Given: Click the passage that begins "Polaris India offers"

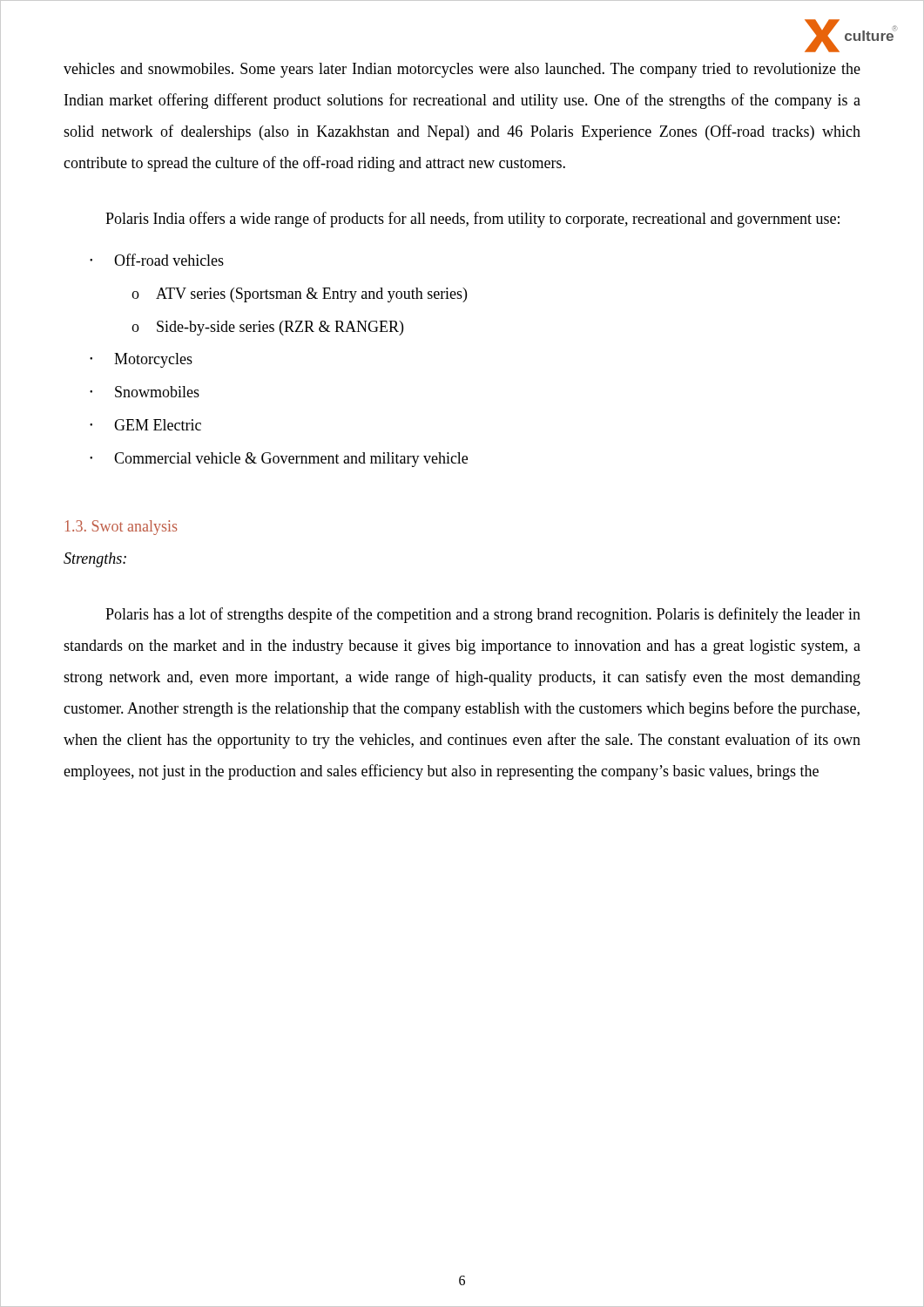Looking at the screenshot, I should (x=473, y=219).
